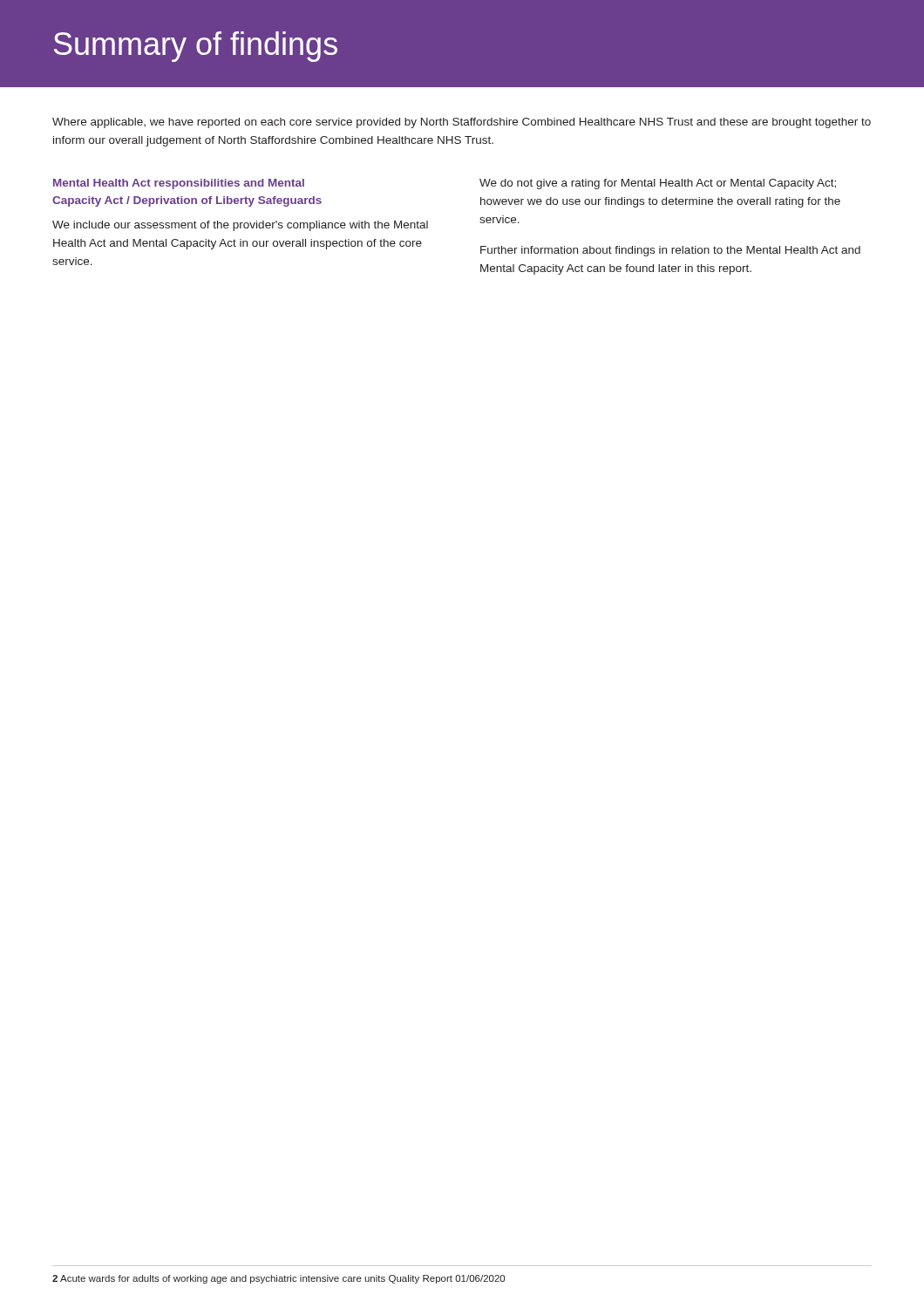Locate the text starting "Where applicable, we have reported on each core"
924x1308 pixels.
(x=462, y=131)
